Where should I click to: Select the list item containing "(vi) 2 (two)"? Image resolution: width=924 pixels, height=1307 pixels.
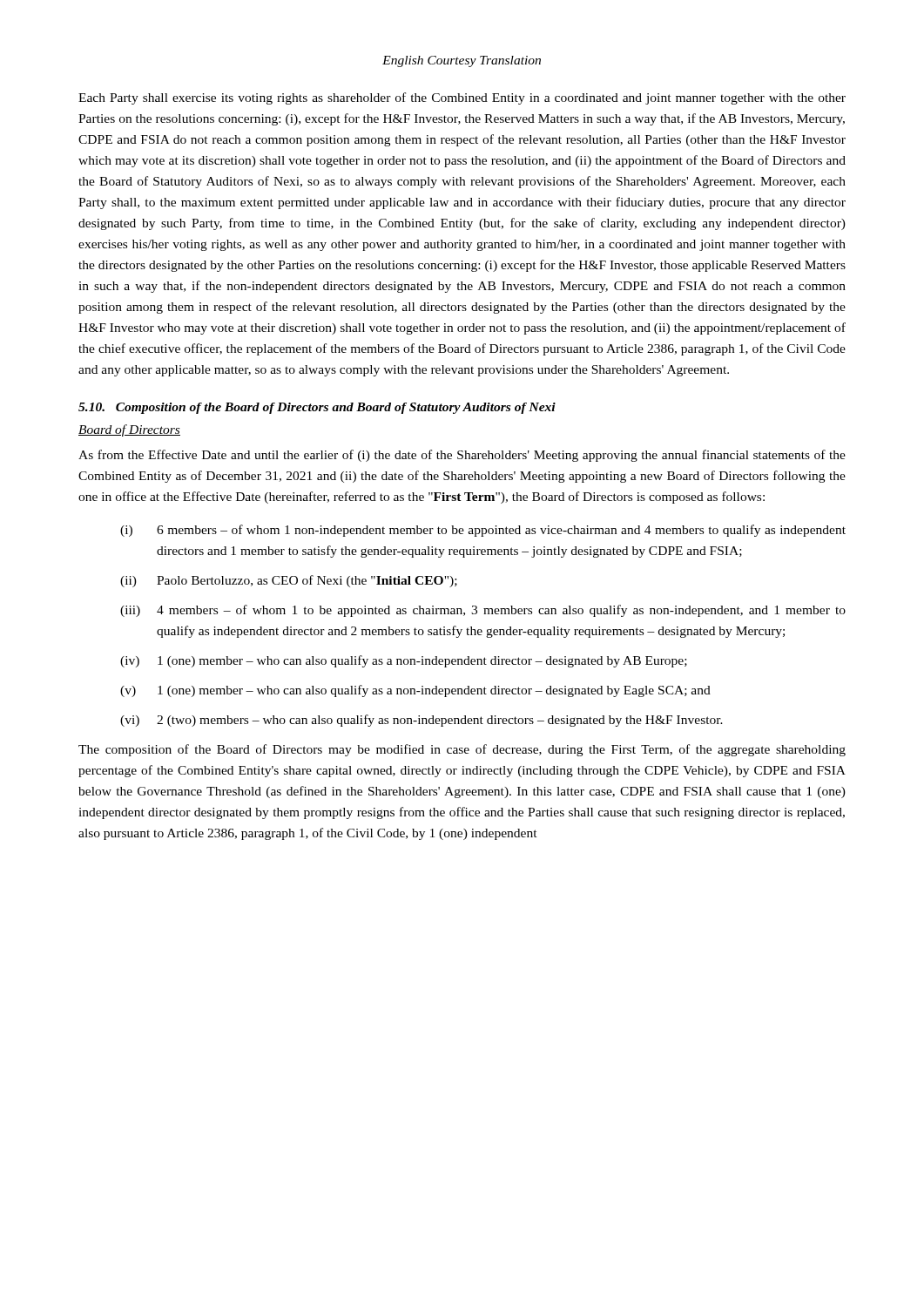click(x=475, y=720)
